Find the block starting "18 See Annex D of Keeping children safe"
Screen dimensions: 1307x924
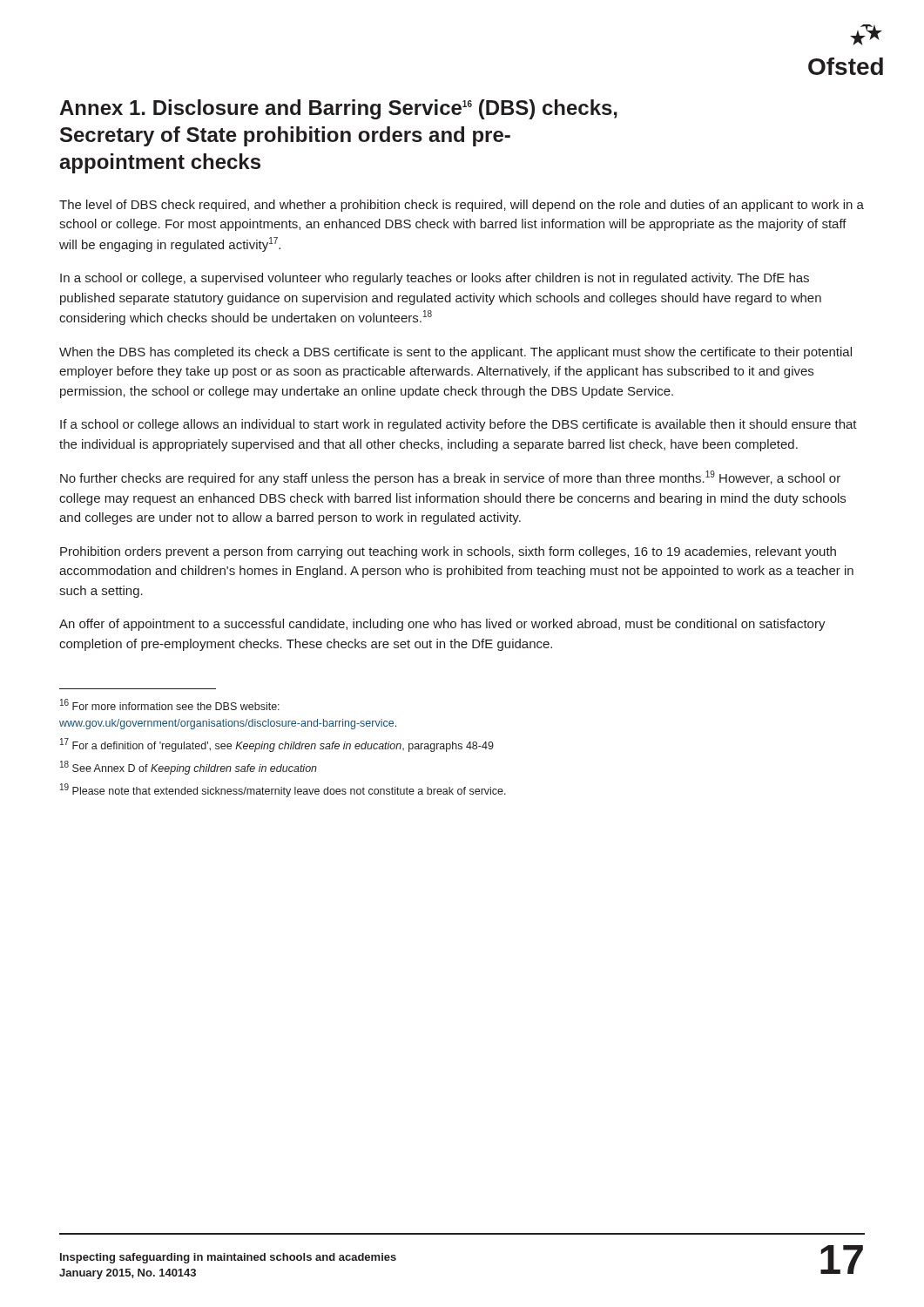pyautogui.click(x=188, y=767)
